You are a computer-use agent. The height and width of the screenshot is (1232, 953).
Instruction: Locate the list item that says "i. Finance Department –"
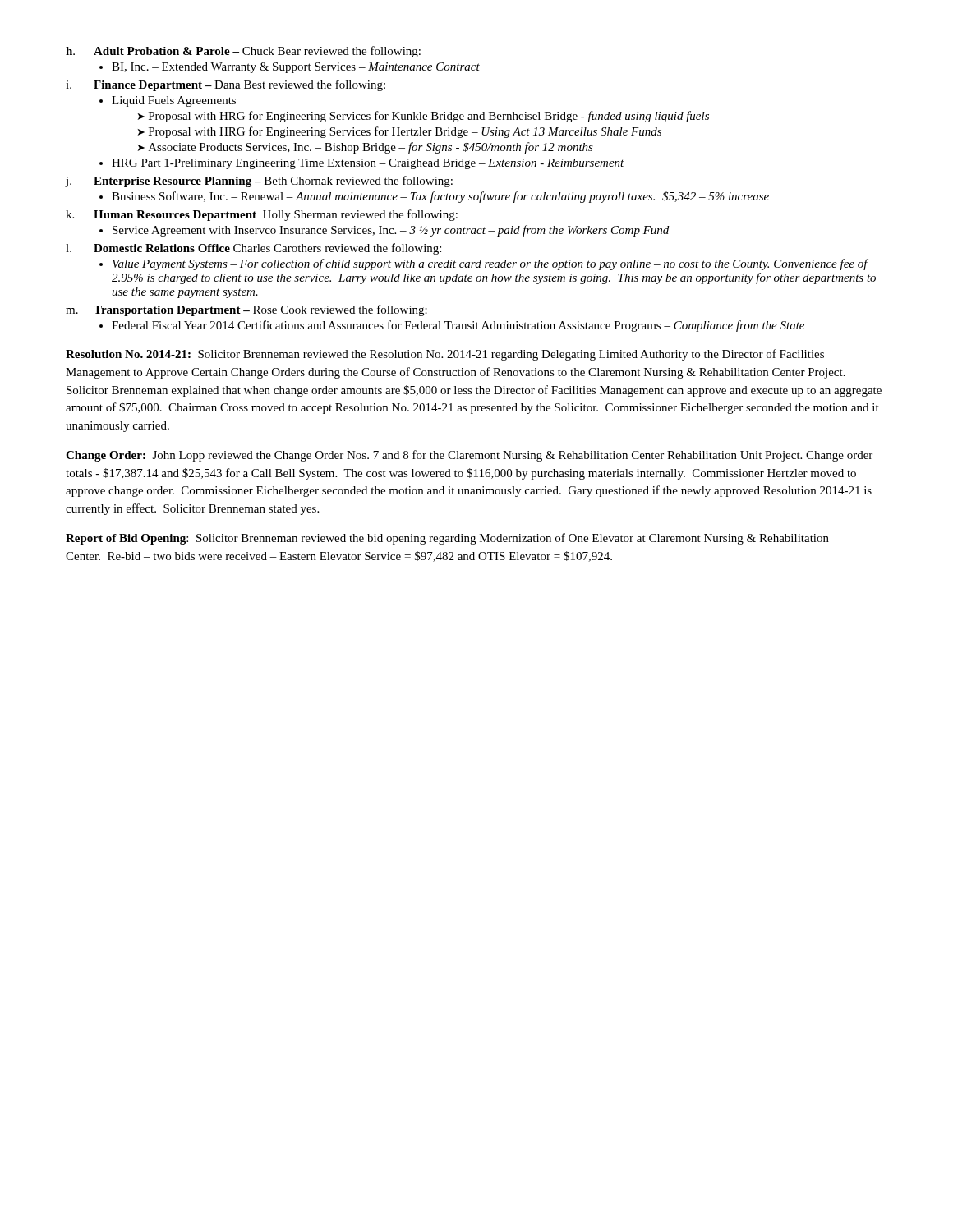tap(388, 125)
